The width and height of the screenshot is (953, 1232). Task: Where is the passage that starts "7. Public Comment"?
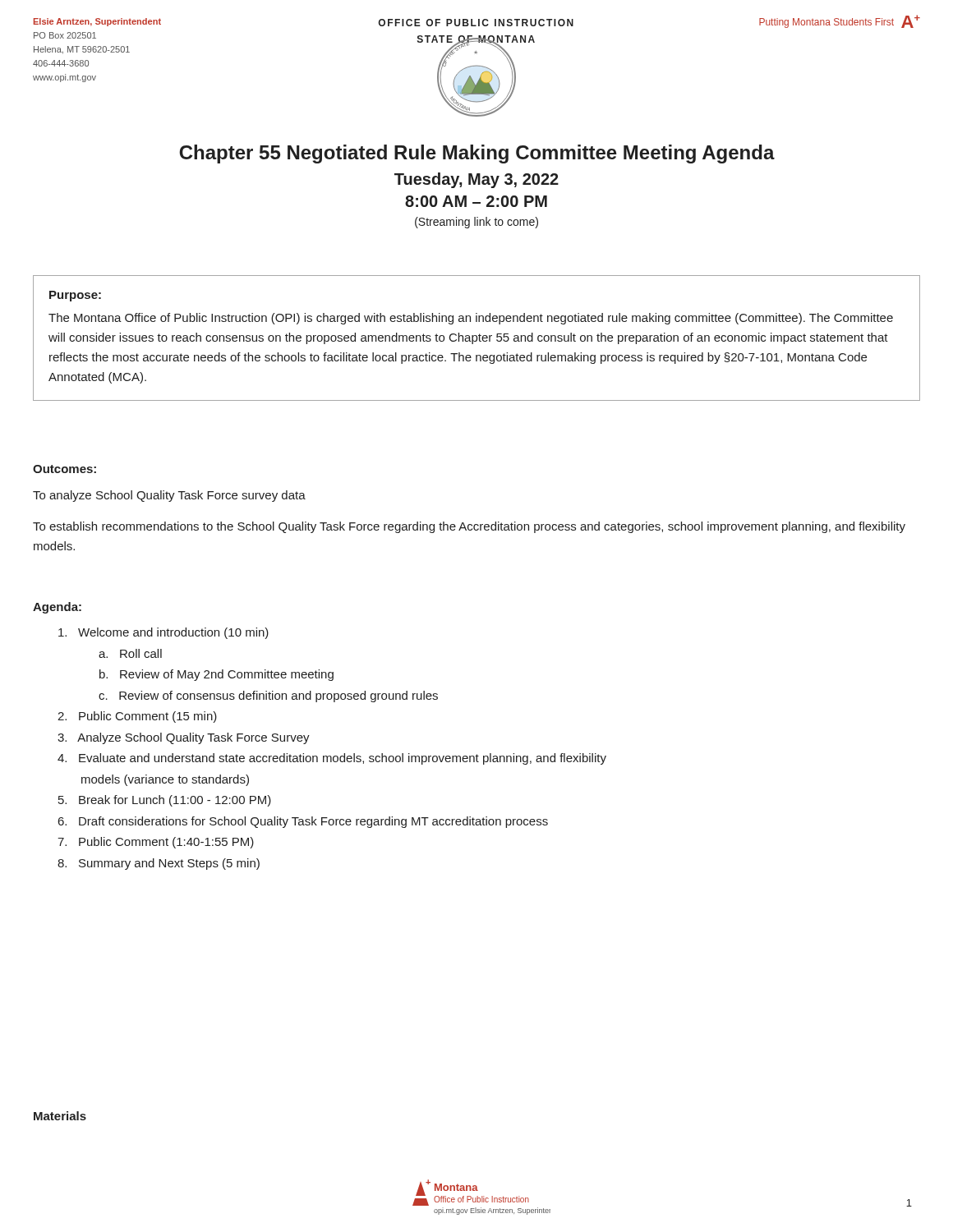click(x=156, y=841)
